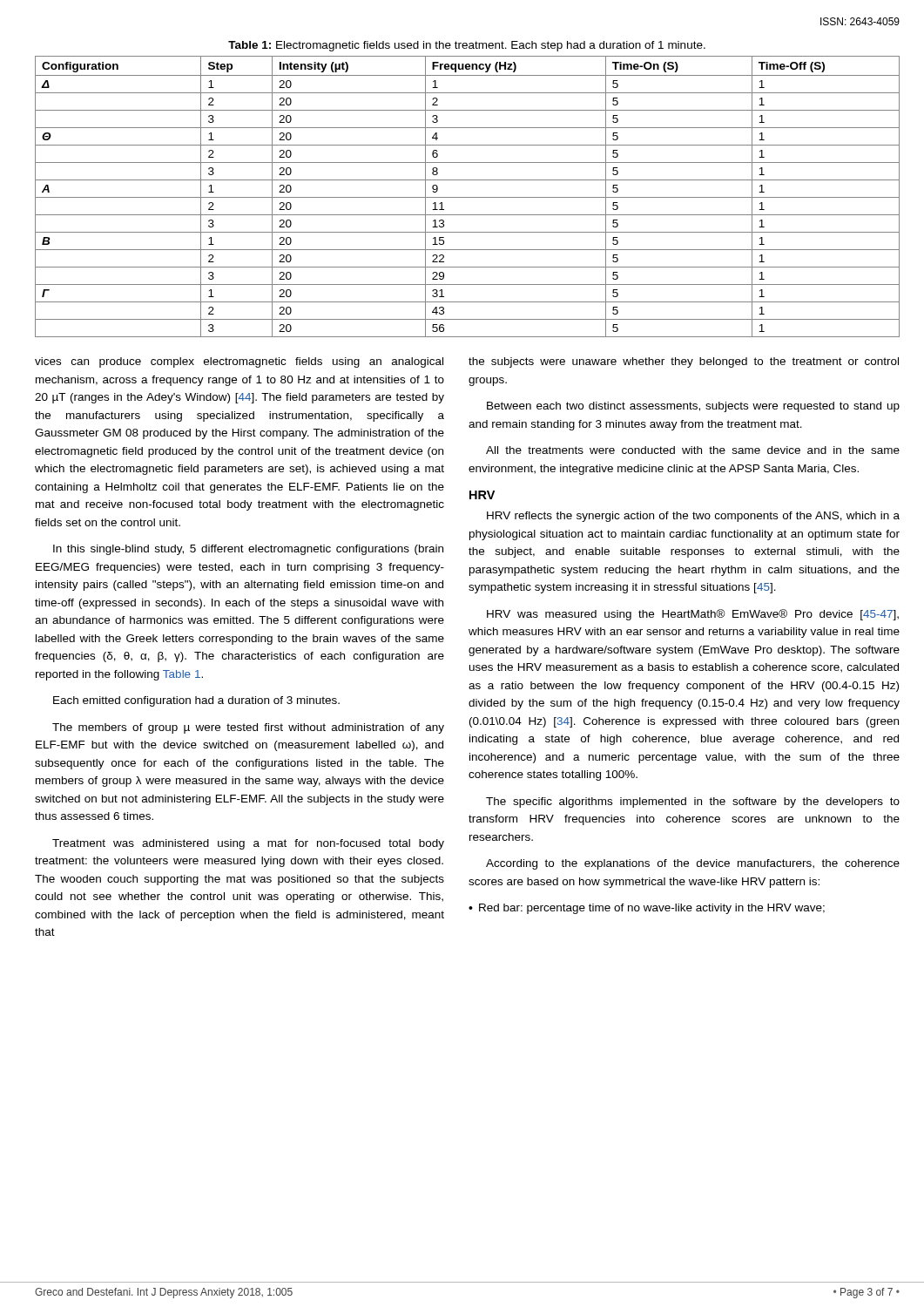Select the table
The height and width of the screenshot is (1307, 924).
point(467,197)
